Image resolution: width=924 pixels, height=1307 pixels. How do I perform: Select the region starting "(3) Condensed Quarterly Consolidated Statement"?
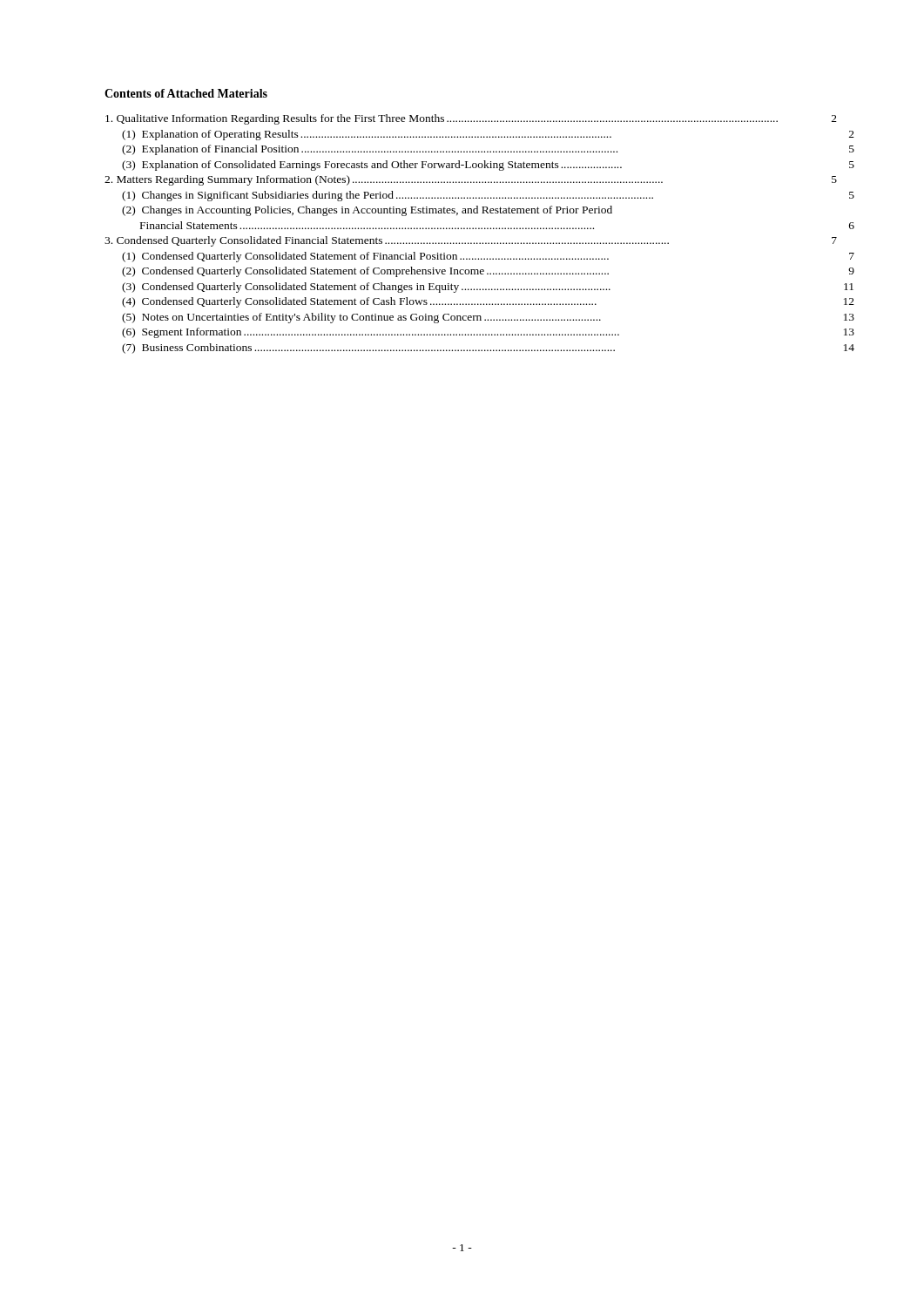click(x=488, y=286)
